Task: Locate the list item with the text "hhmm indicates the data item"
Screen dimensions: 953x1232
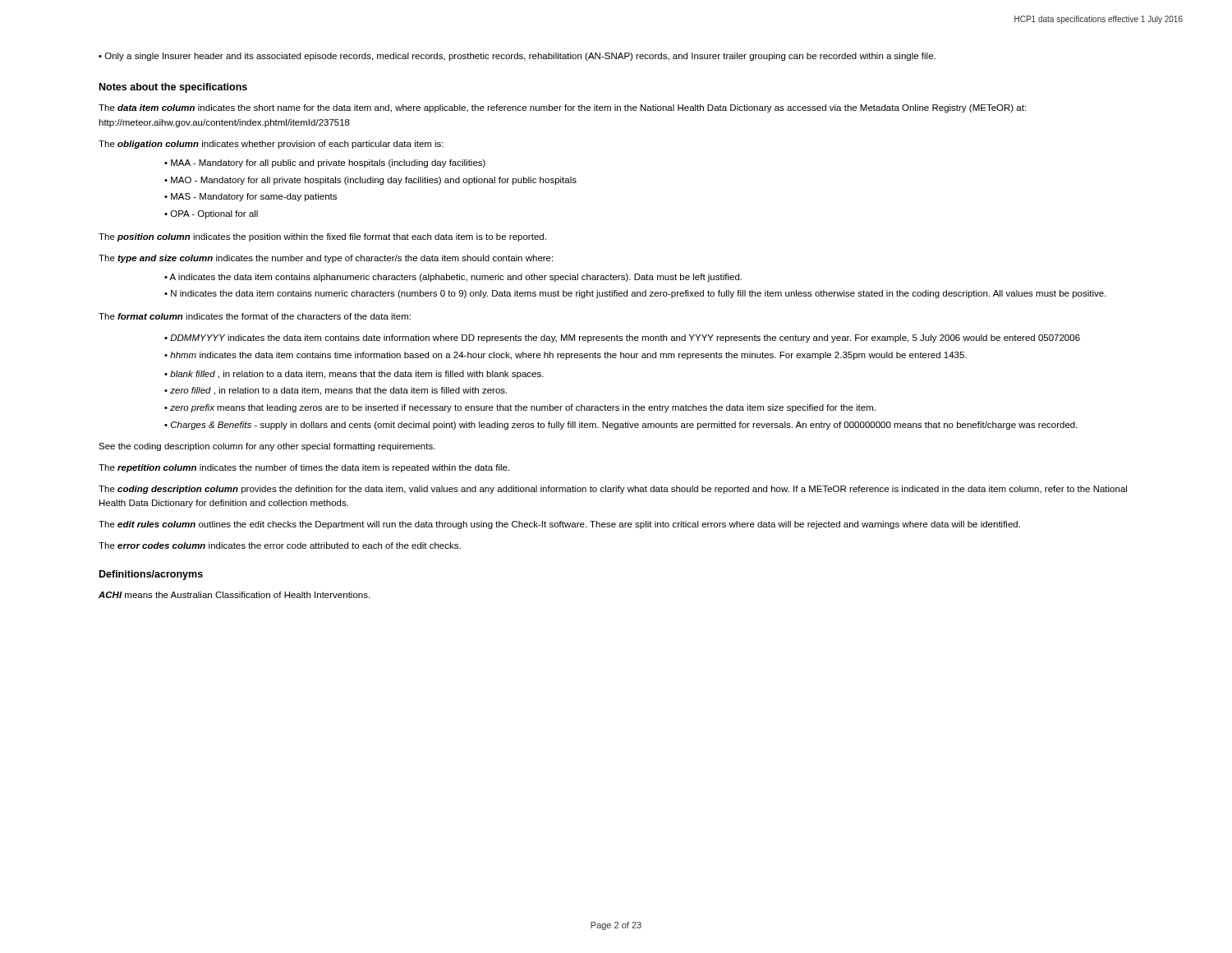Action: (569, 355)
